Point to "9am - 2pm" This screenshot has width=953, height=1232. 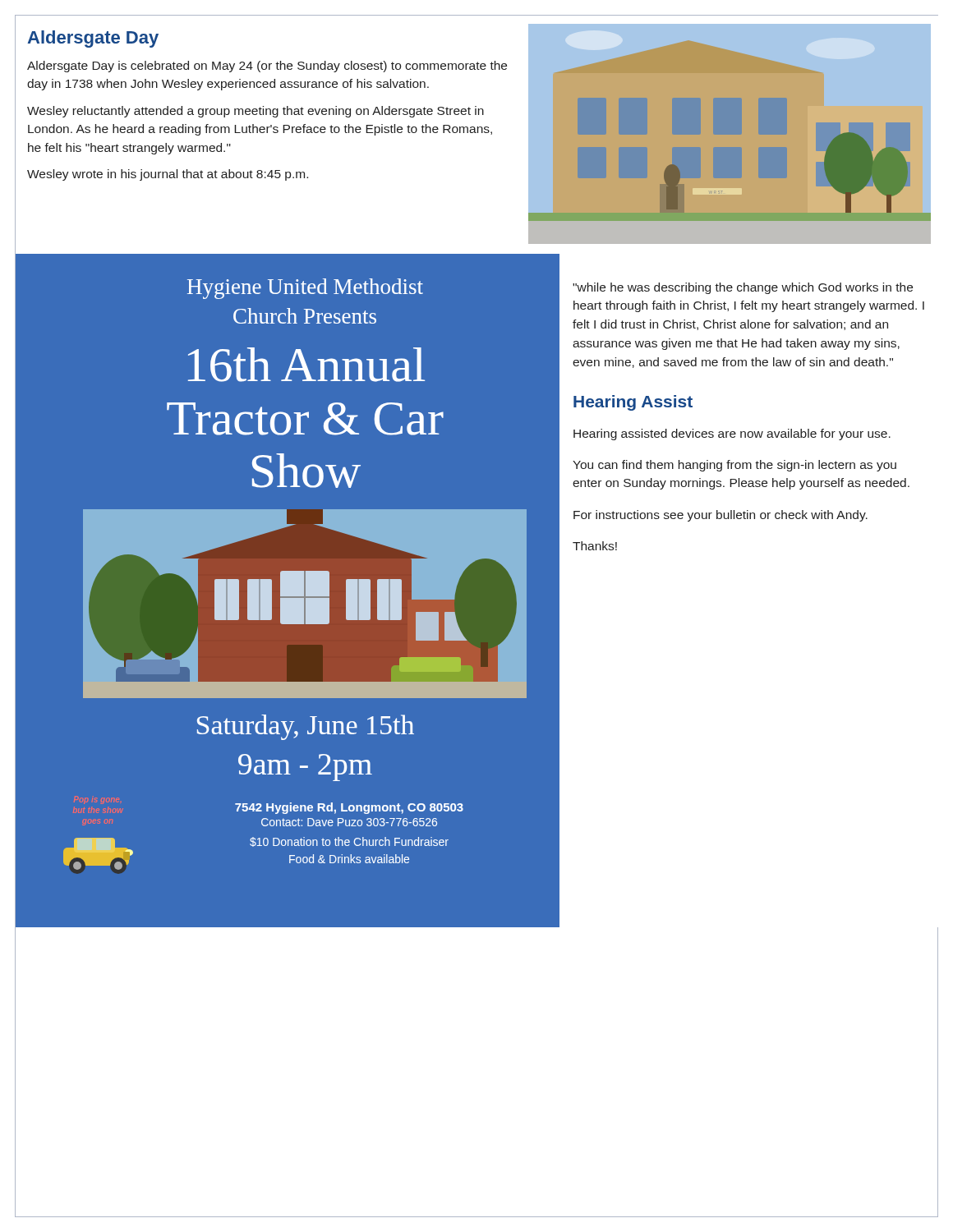tap(305, 764)
